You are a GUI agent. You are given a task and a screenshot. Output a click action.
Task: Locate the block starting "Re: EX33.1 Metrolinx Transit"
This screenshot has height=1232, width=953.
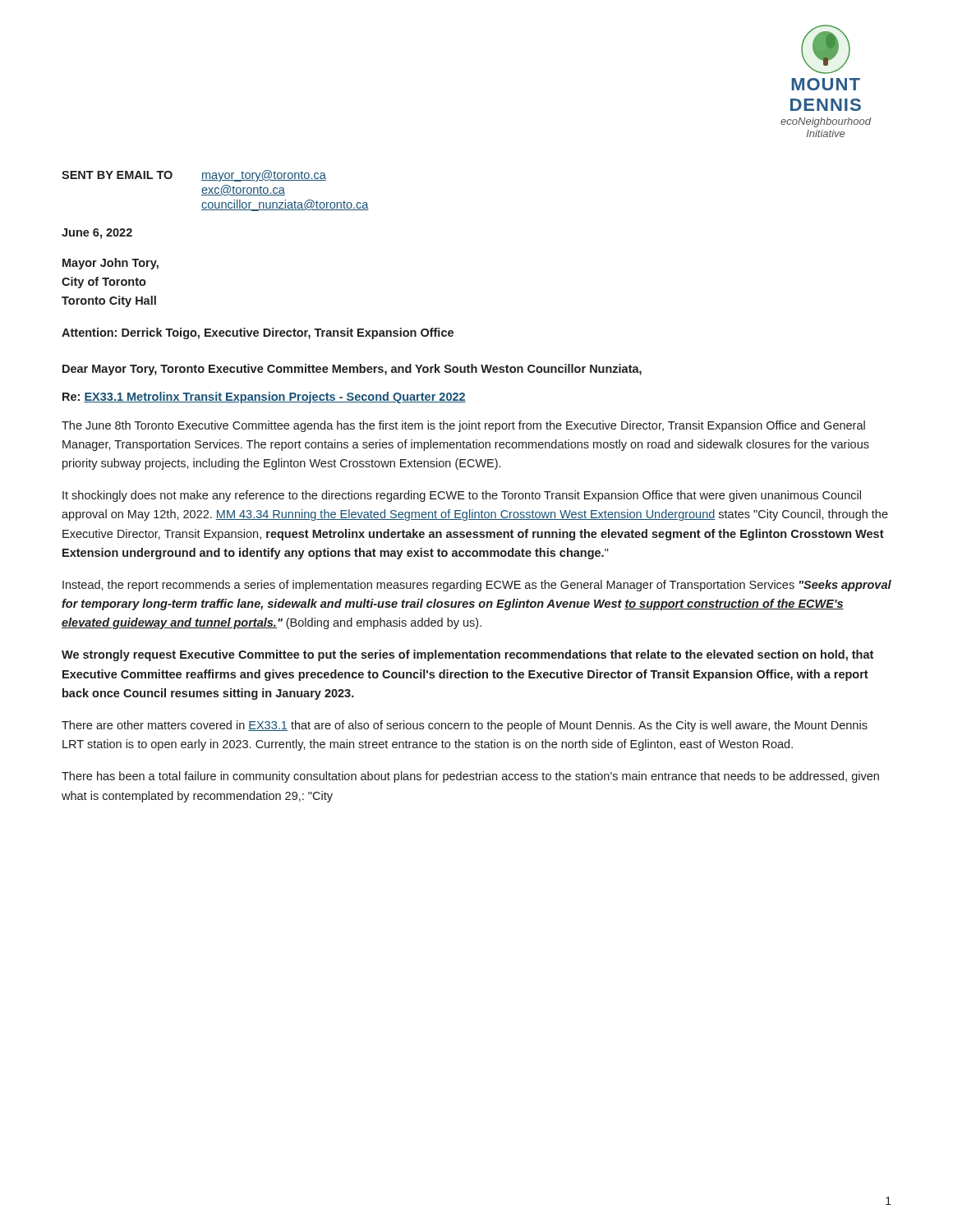pyautogui.click(x=264, y=396)
